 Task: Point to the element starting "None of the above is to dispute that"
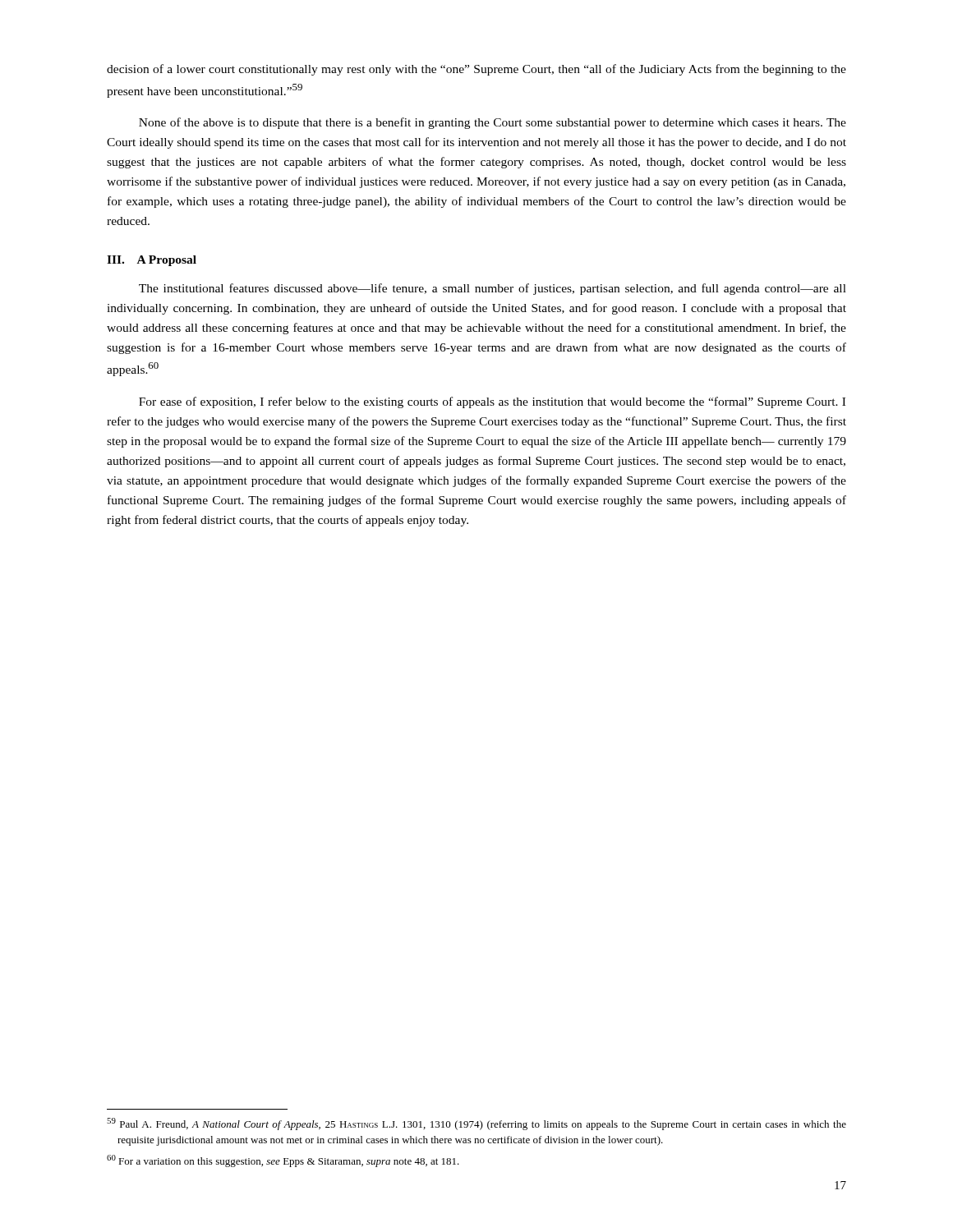click(476, 171)
